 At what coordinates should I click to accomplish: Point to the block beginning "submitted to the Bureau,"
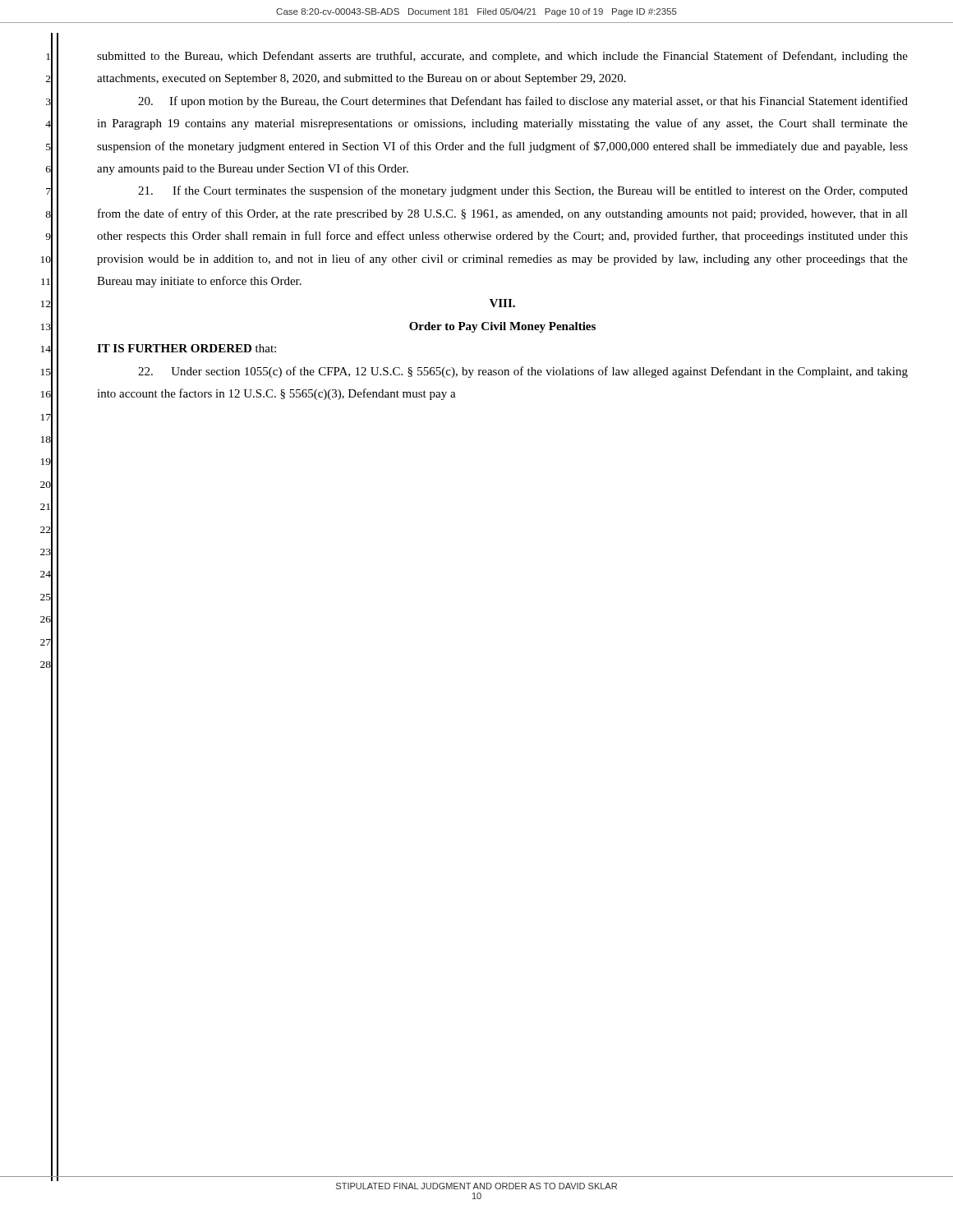pyautogui.click(x=502, y=67)
